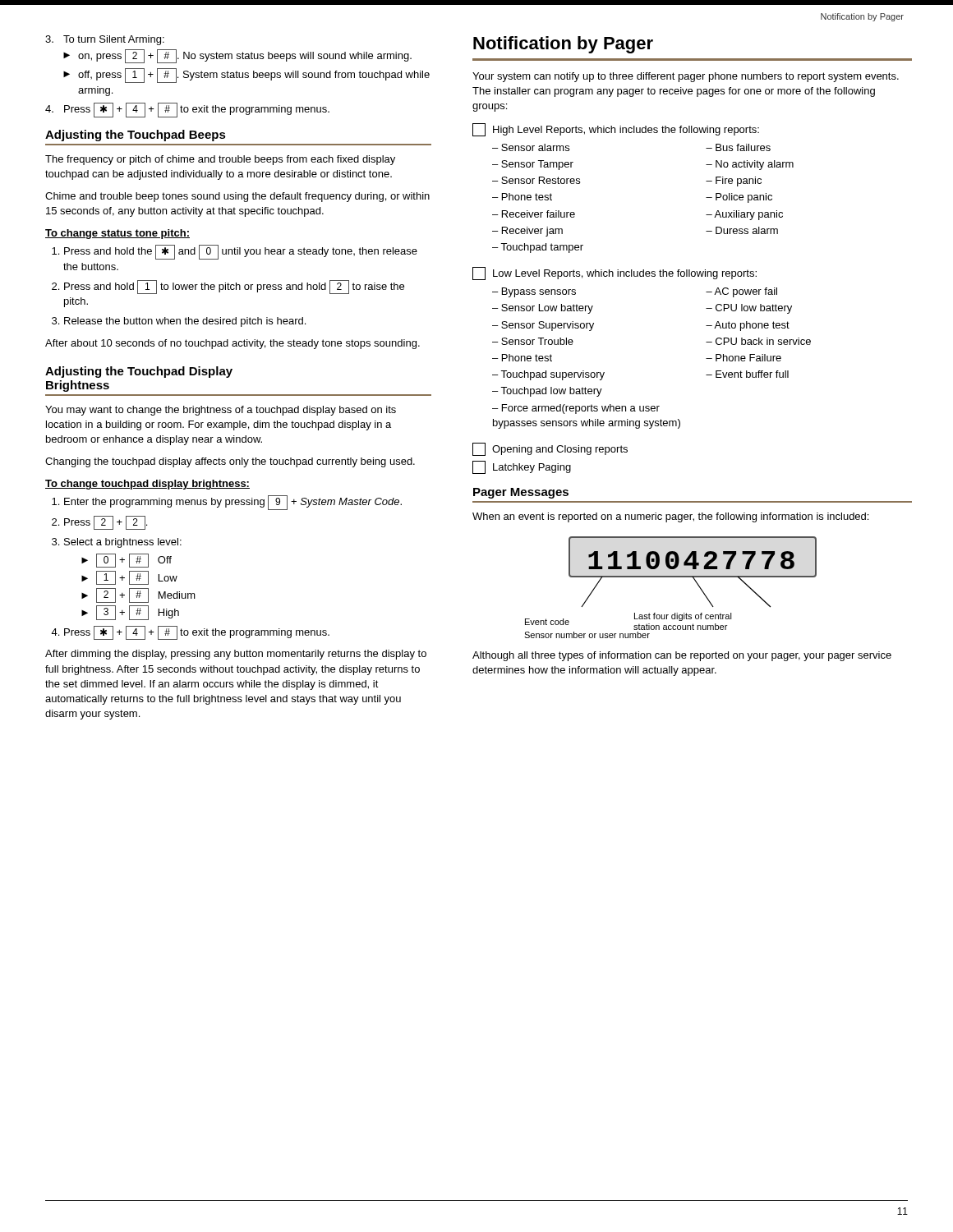Viewport: 953px width, 1232px height.
Task: Click the passage that begins "Changing the touchpad display affects only"
Action: click(230, 461)
